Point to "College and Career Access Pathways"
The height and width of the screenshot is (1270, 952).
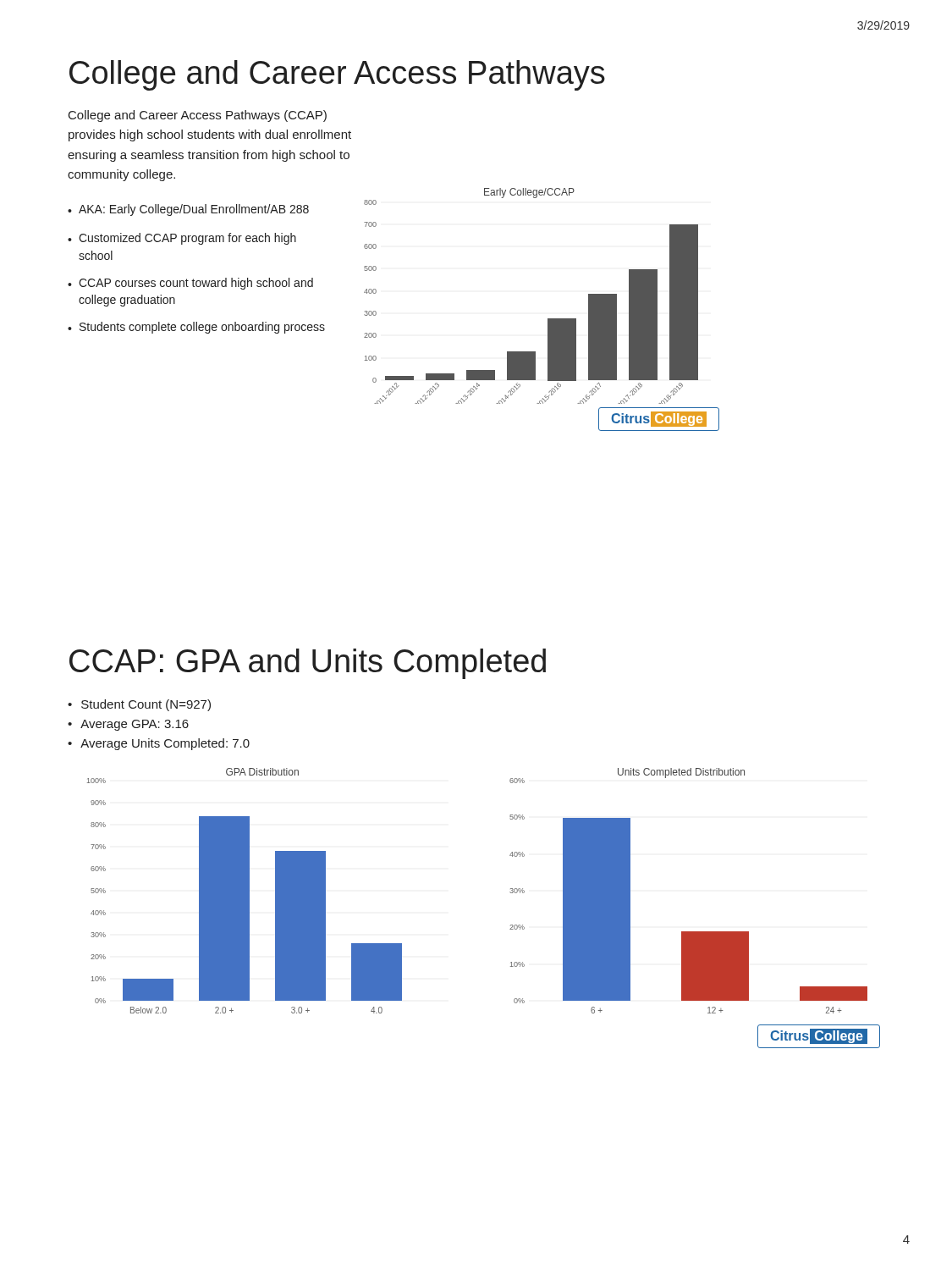[x=337, y=73]
